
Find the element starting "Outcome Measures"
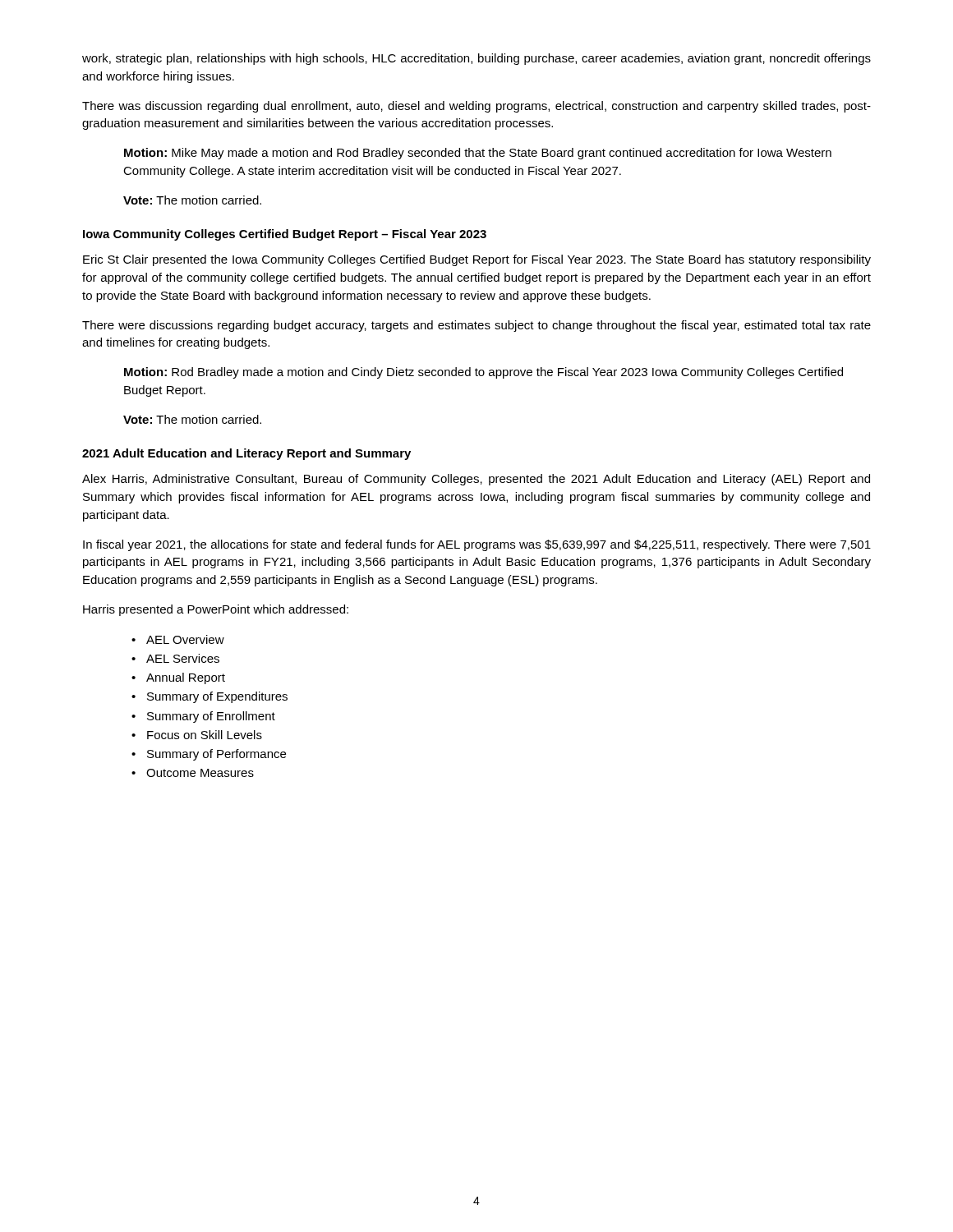(200, 773)
